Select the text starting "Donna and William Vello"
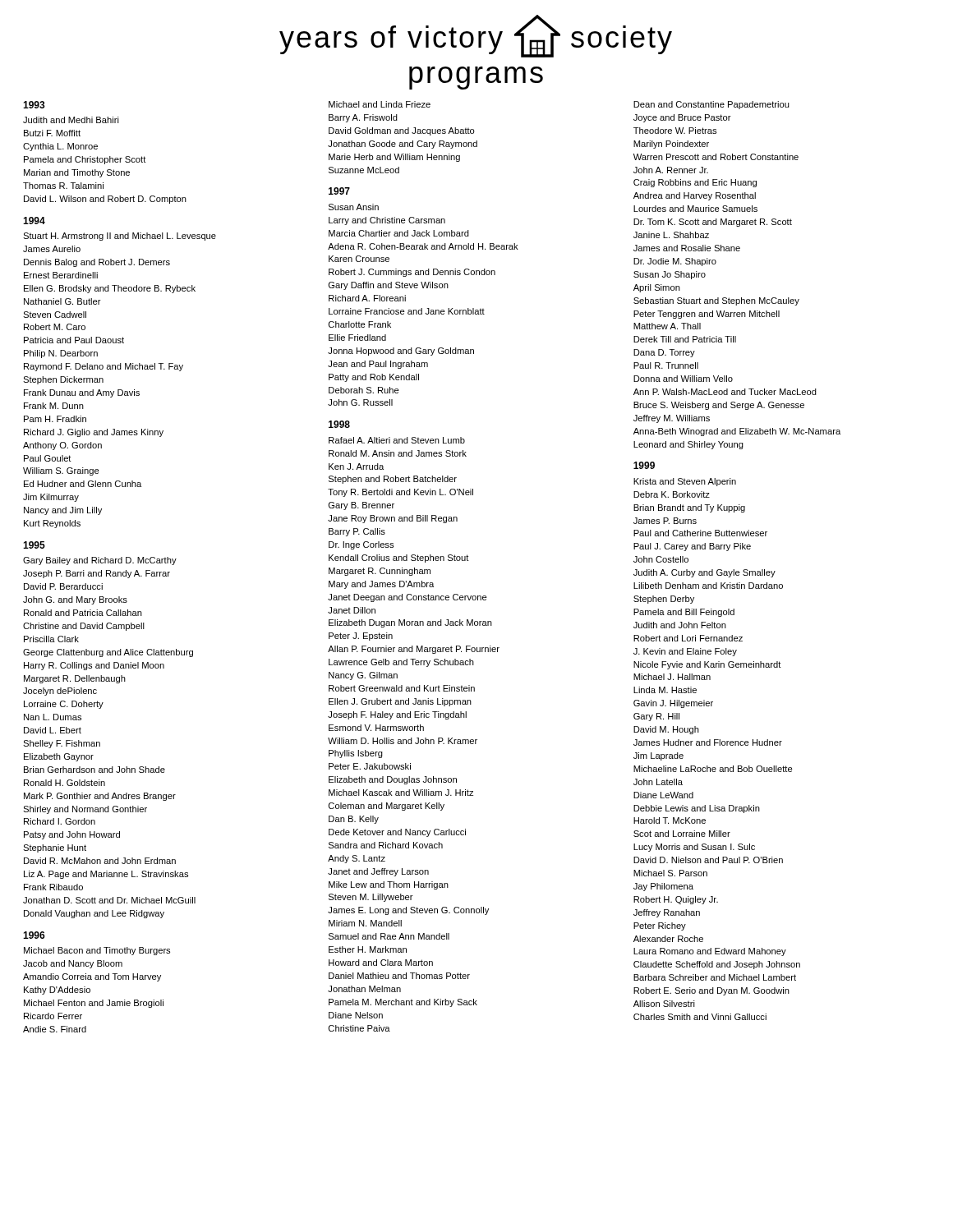The height and width of the screenshot is (1232, 953). [683, 379]
